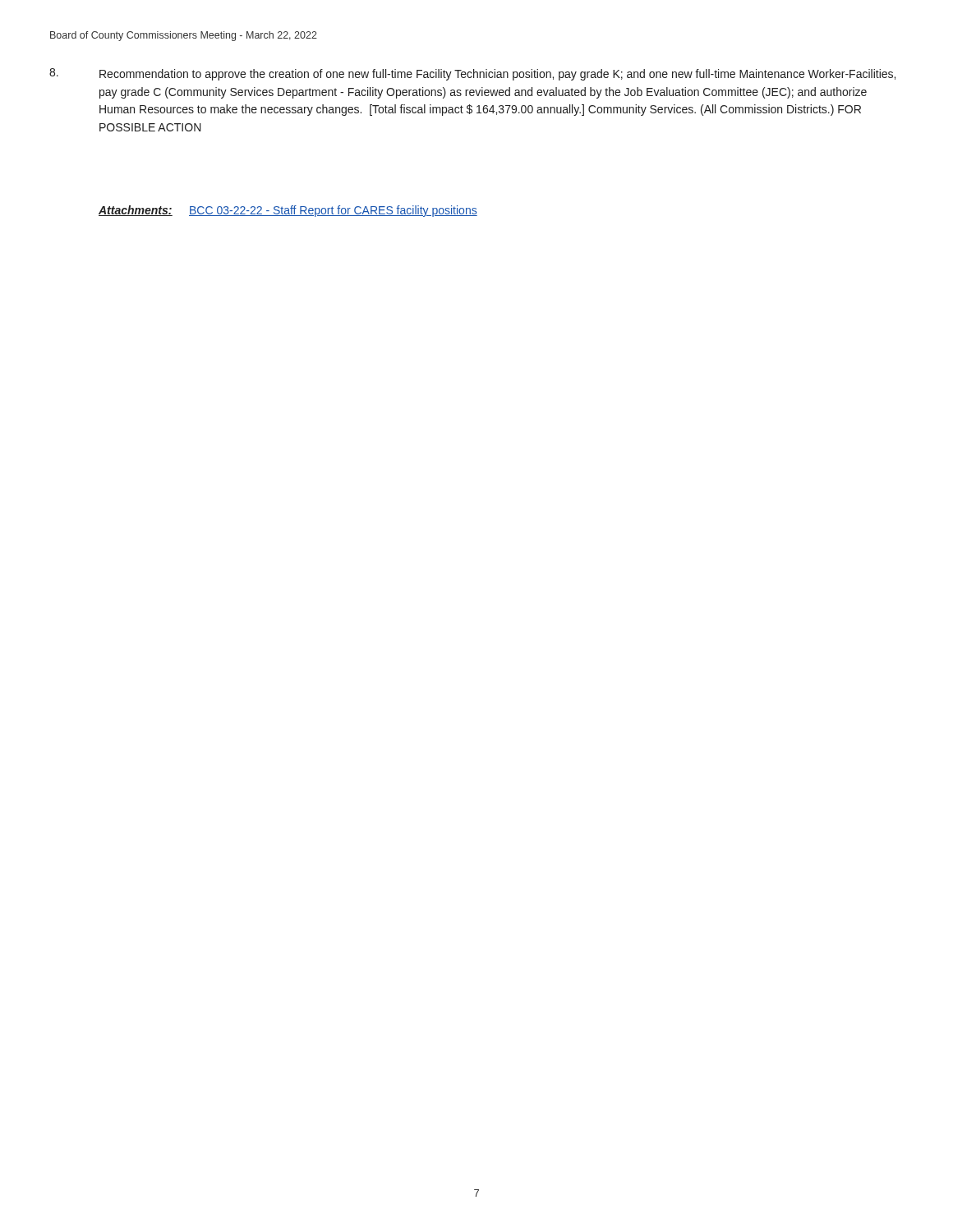The width and height of the screenshot is (953, 1232).
Task: Locate the text block with the text "Attachments: BCC 03-22-22 -"
Action: click(x=288, y=210)
